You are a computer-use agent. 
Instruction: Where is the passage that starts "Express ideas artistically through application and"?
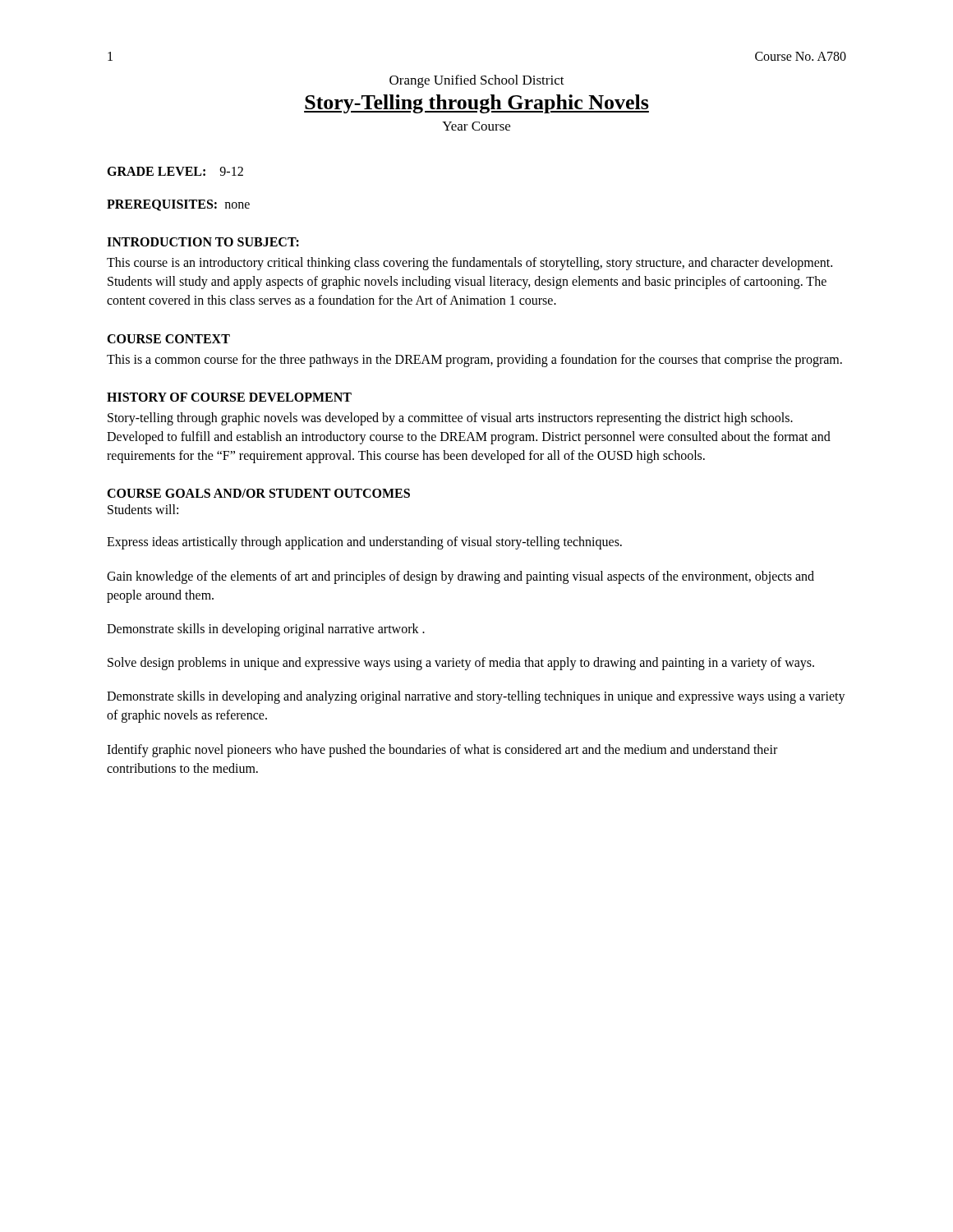click(x=365, y=542)
